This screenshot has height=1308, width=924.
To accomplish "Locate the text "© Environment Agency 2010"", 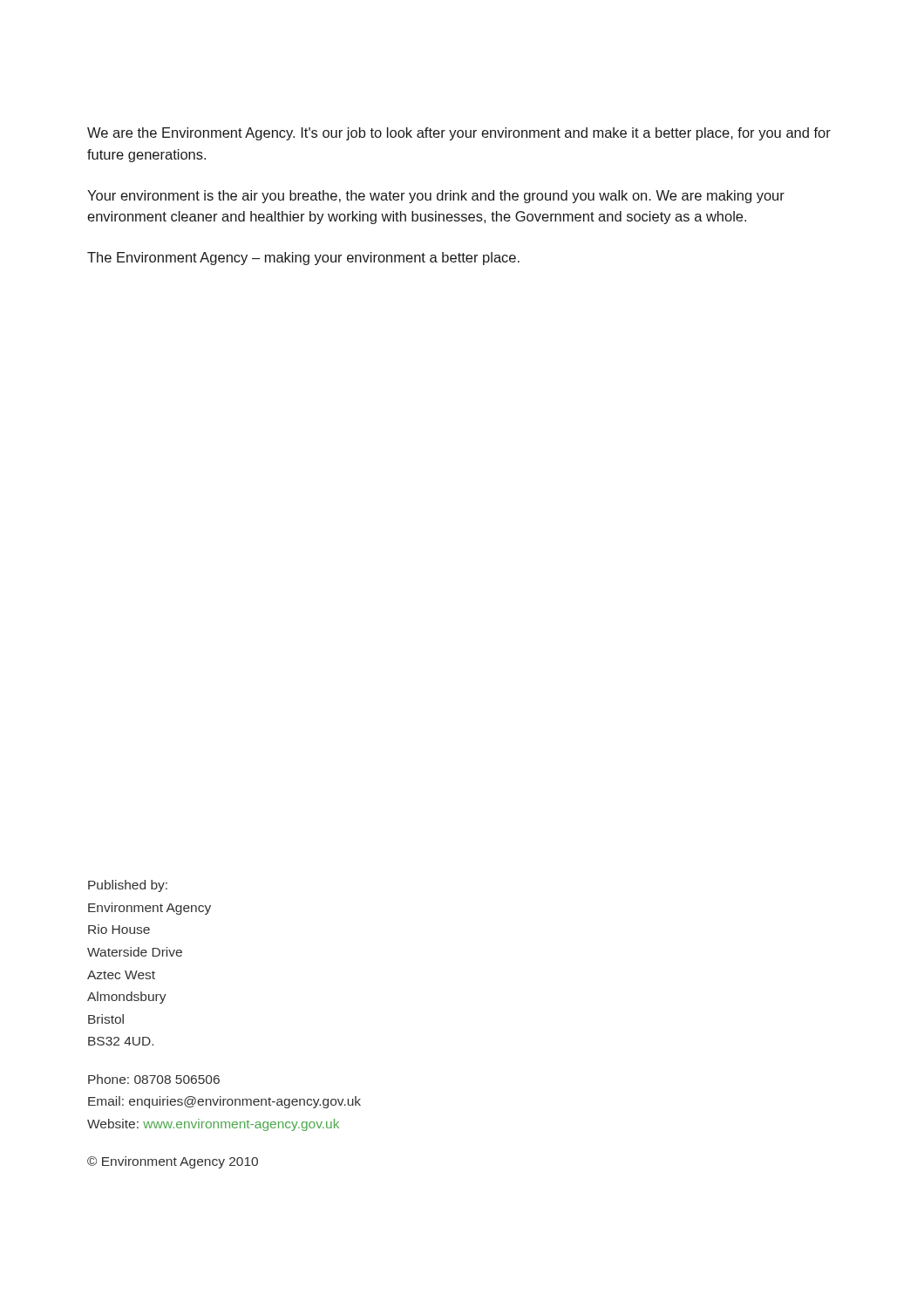I will (173, 1161).
